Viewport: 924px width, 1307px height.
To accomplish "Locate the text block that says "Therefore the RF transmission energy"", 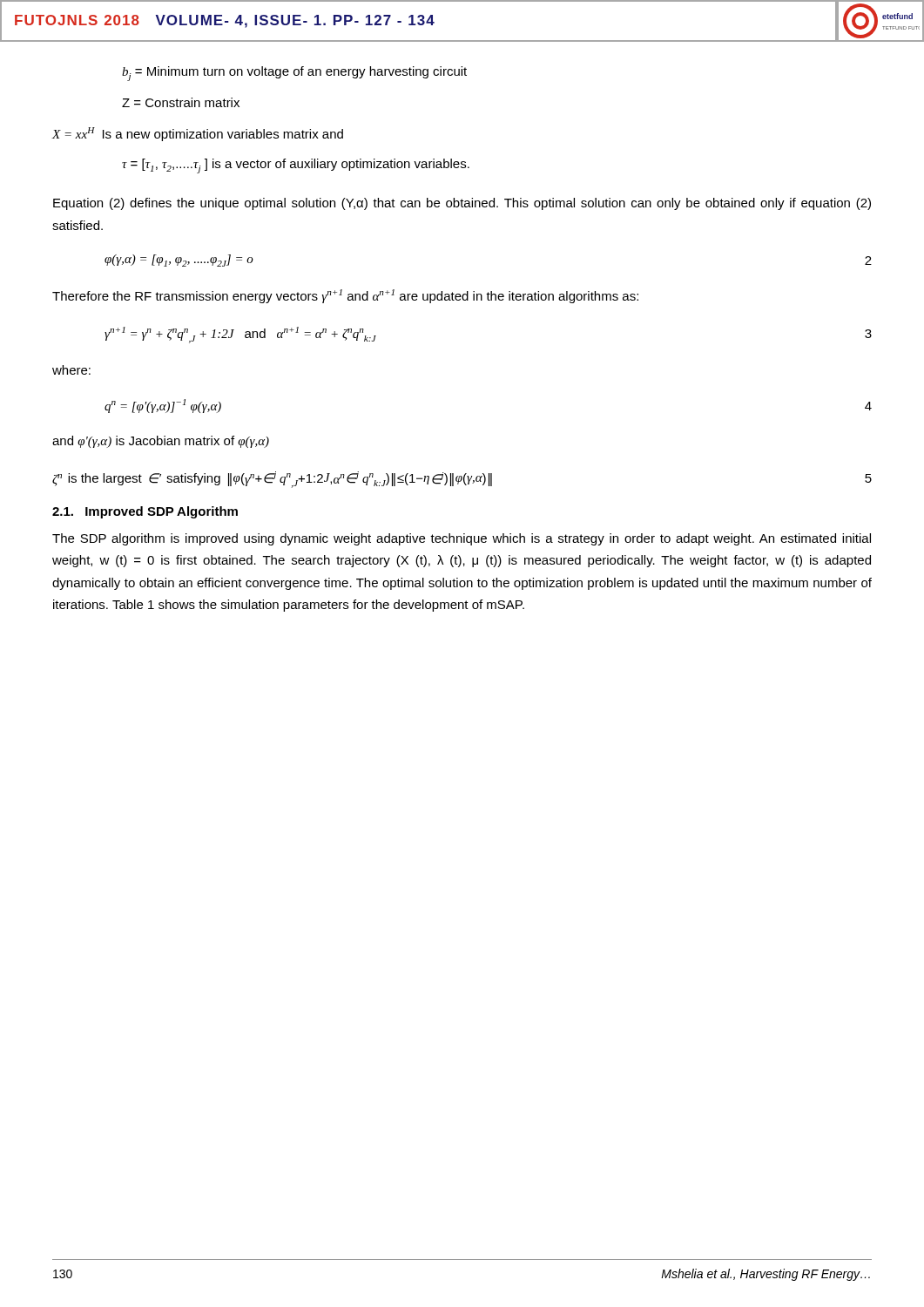I will [346, 295].
